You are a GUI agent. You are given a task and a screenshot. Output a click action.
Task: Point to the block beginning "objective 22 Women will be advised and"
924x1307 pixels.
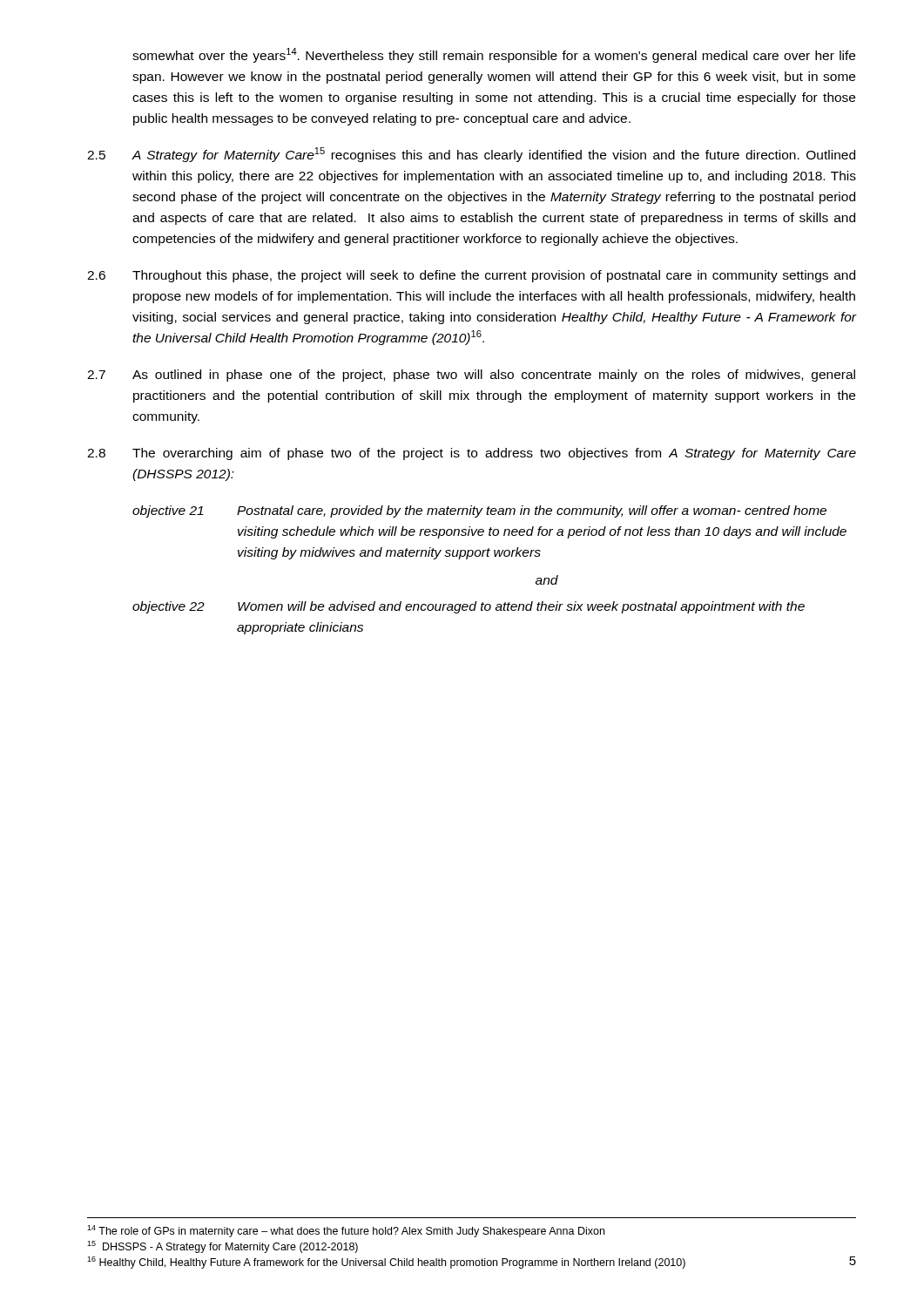[x=494, y=617]
